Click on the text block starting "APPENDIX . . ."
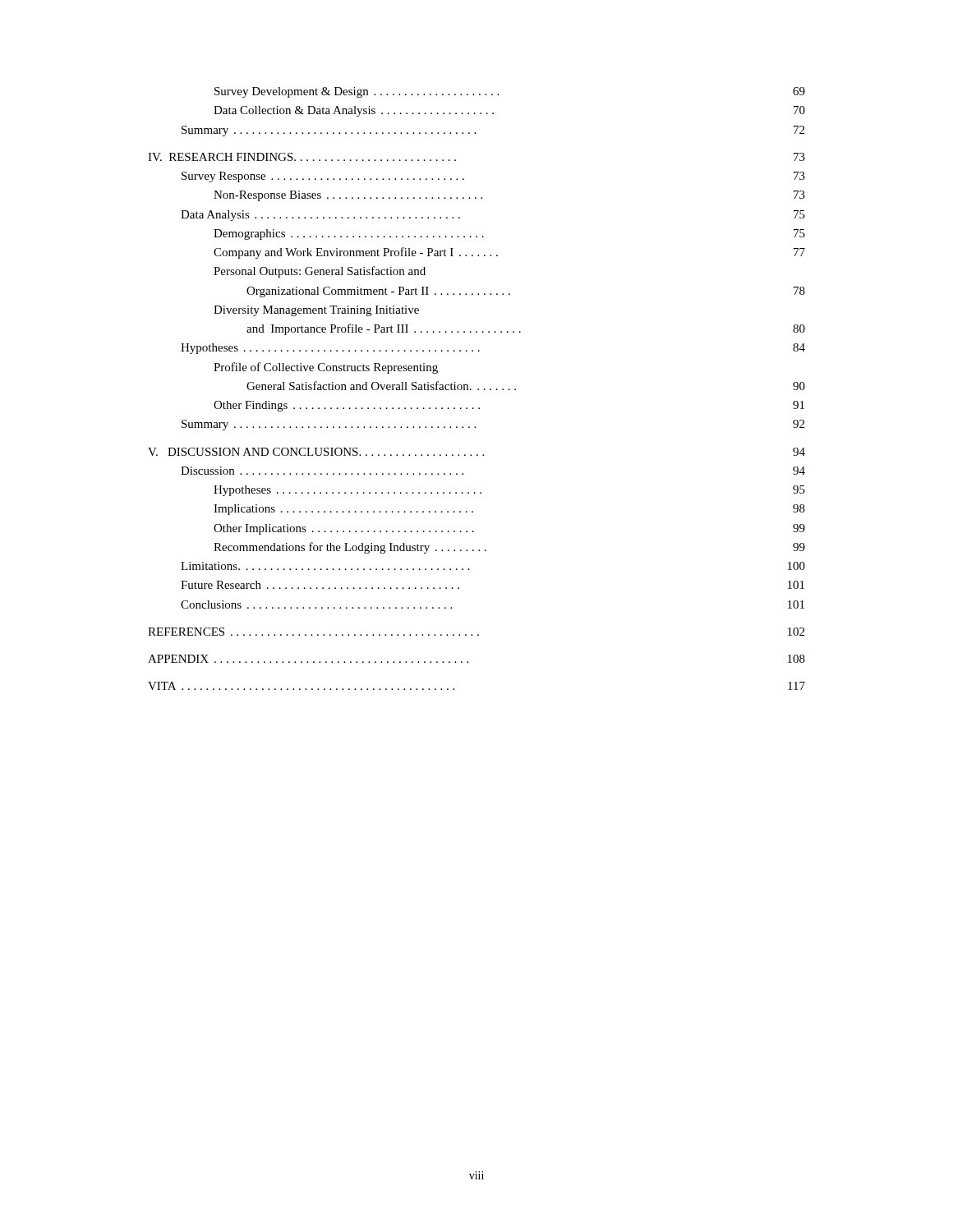The image size is (953, 1232). [x=476, y=659]
